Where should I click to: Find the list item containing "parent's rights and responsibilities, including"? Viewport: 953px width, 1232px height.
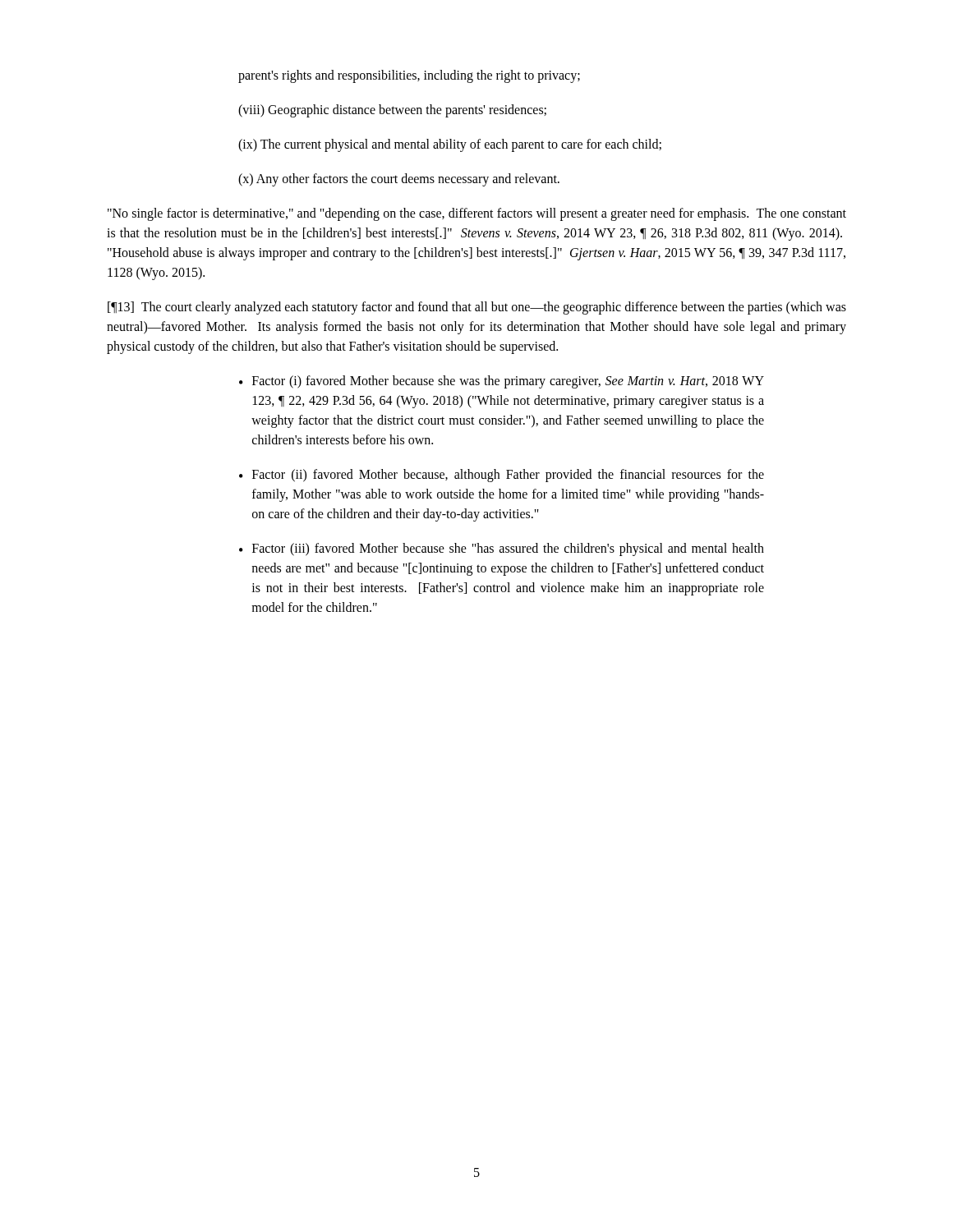(409, 75)
